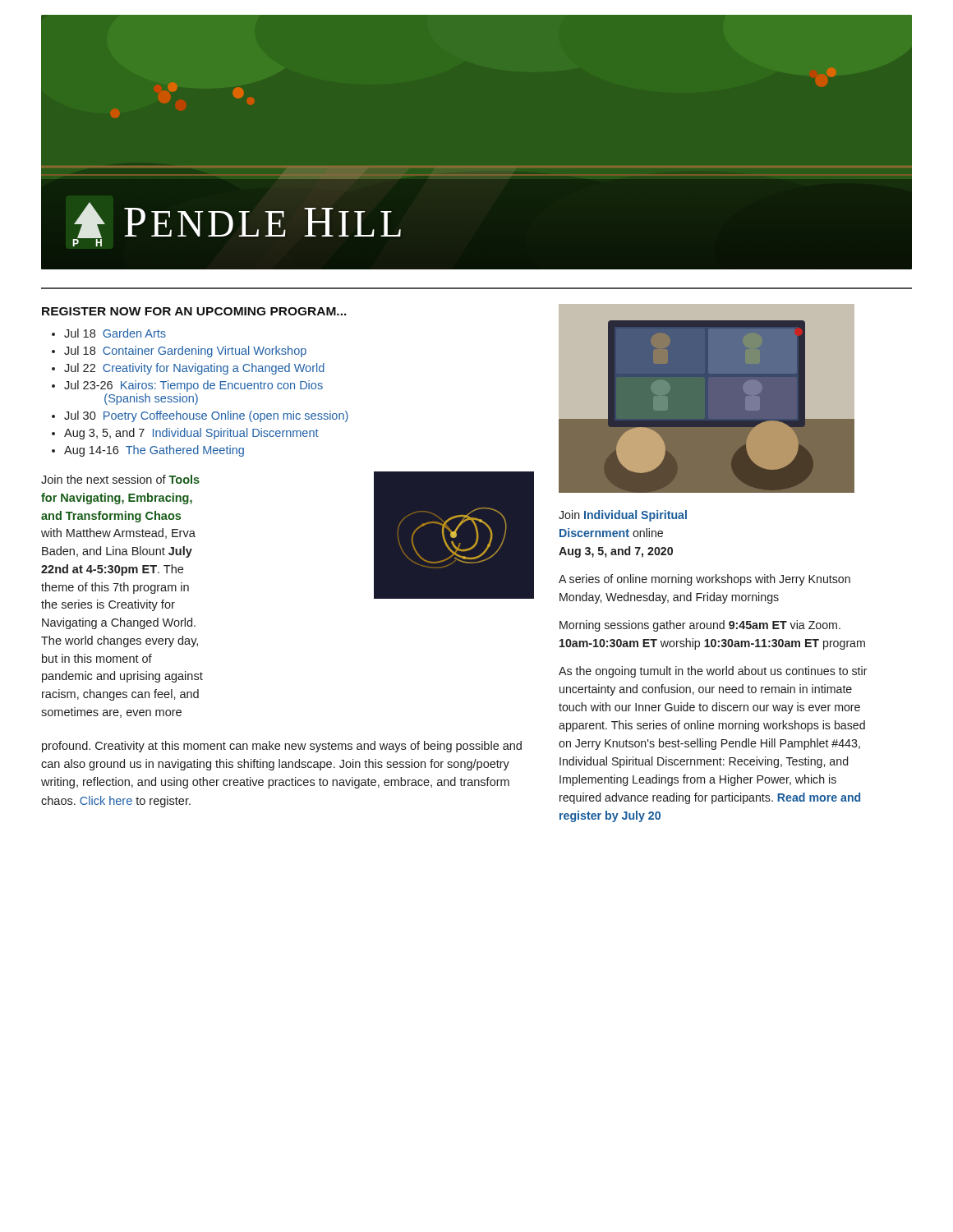
Task: Point to the text block starting "Join the next session of Toolsfor Navigating, Embracing,and"
Action: [122, 596]
